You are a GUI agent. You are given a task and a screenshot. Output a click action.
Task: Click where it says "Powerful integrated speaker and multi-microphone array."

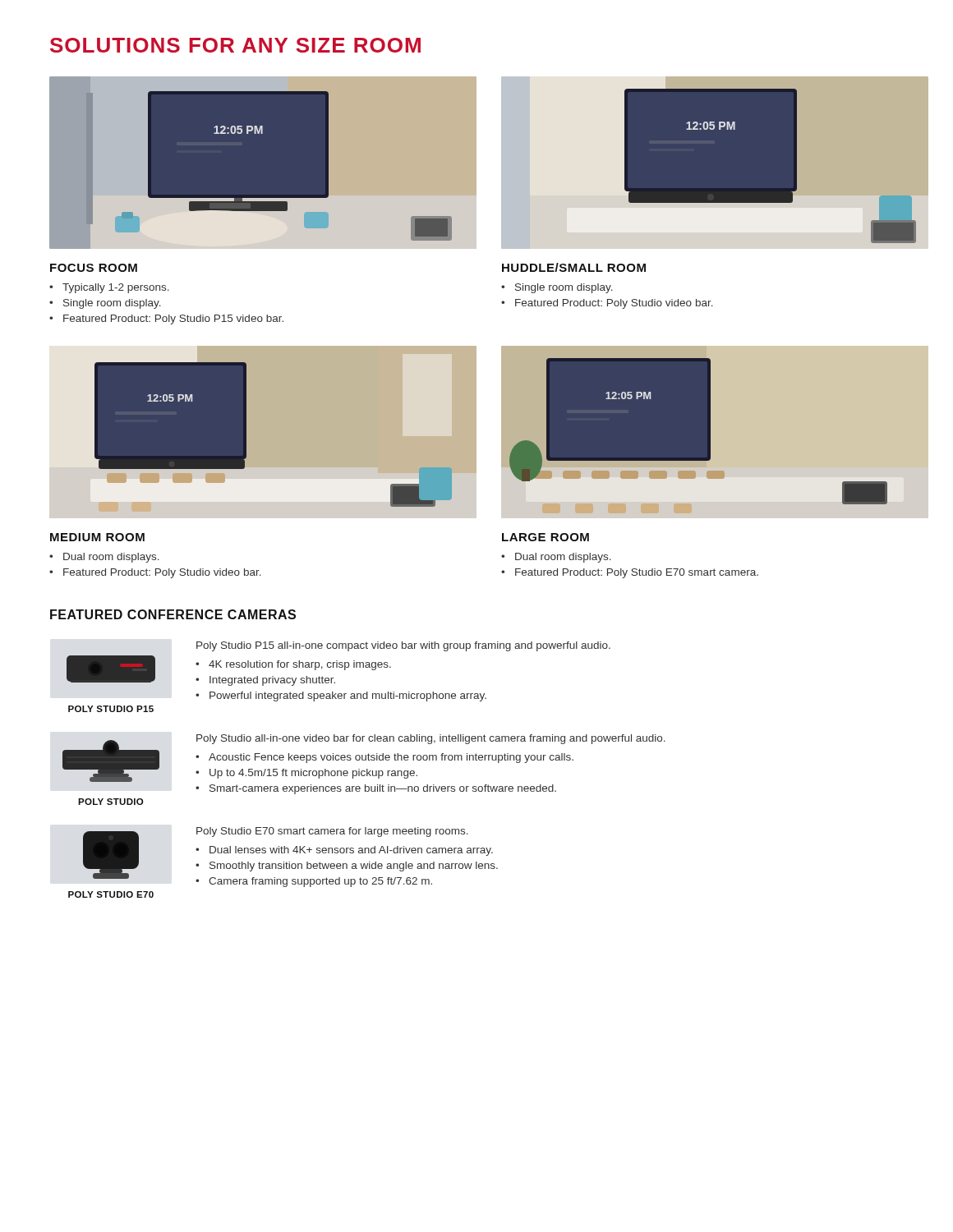pyautogui.click(x=348, y=695)
